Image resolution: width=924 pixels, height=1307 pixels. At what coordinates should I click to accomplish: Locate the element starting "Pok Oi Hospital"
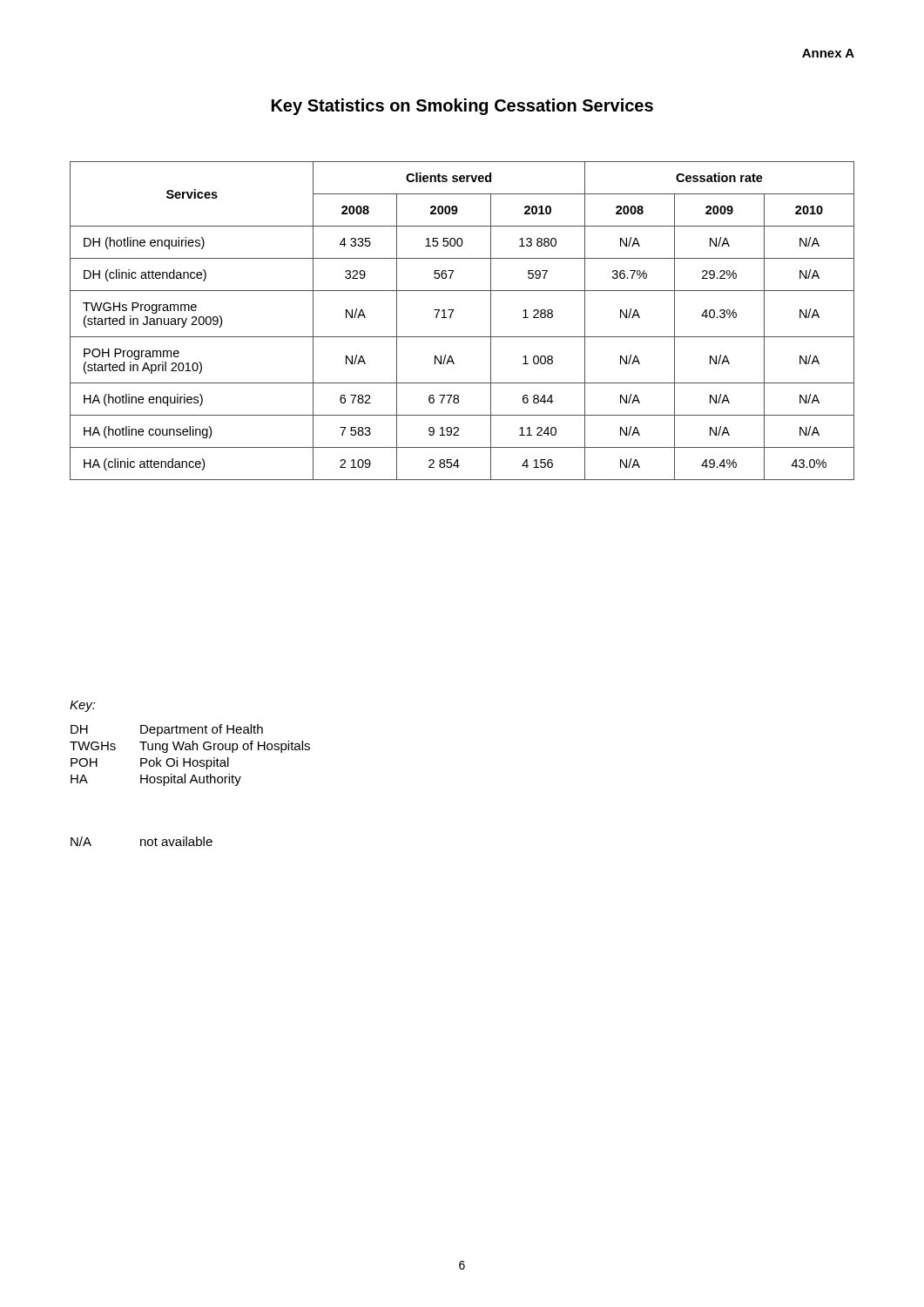[184, 762]
